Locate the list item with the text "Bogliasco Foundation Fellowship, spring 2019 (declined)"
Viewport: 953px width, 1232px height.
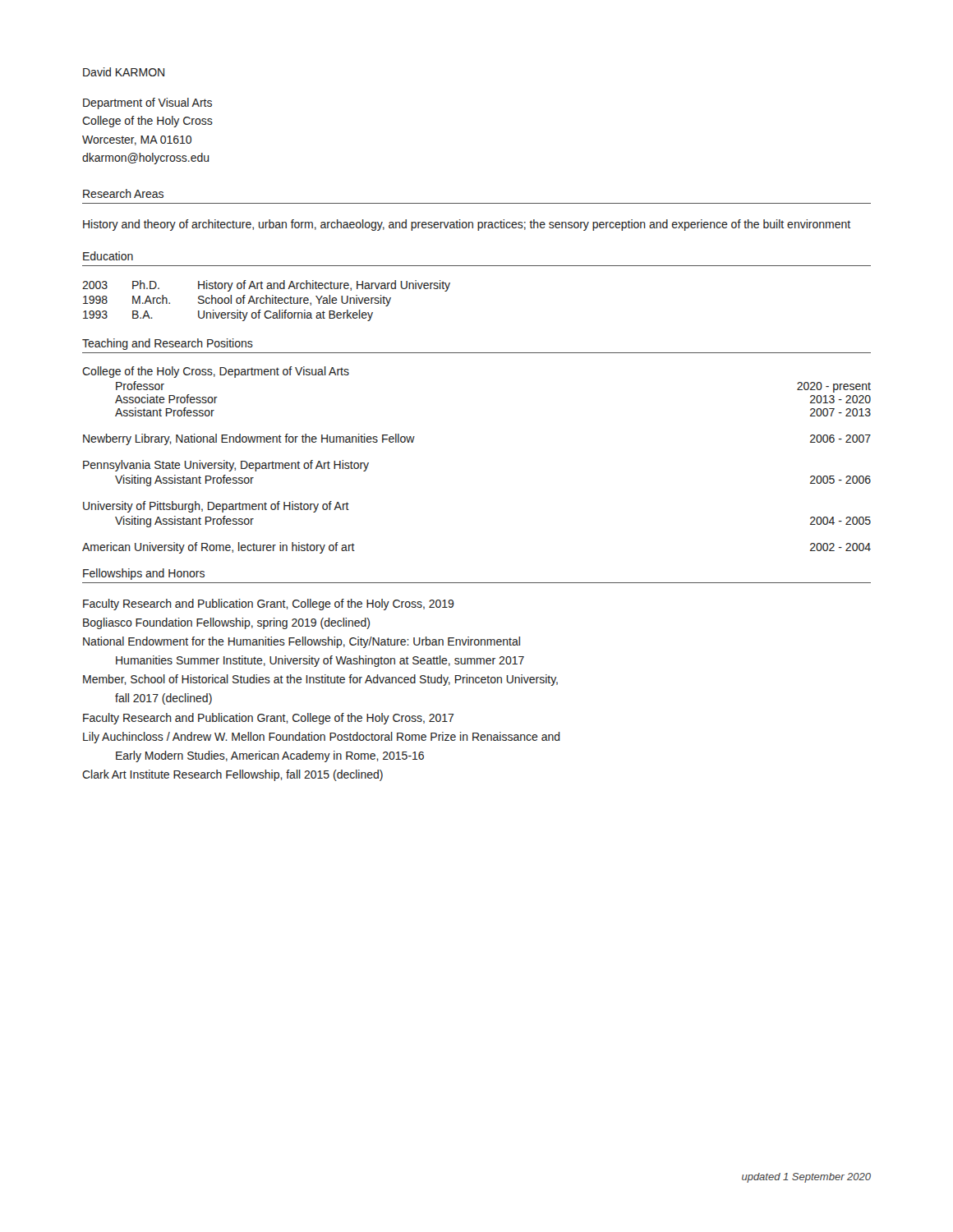pyautogui.click(x=226, y=623)
